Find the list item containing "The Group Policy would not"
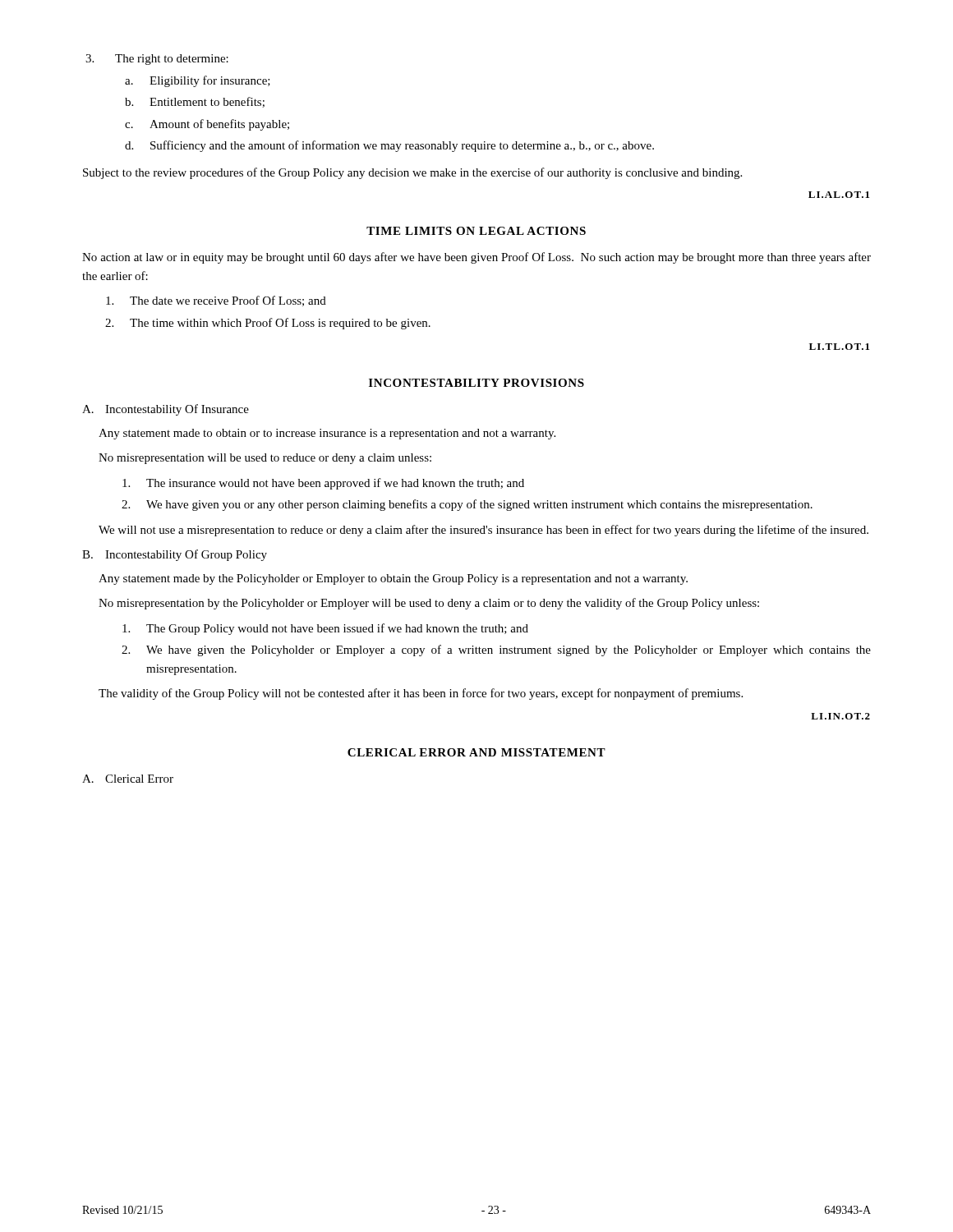Screen dimensions: 1232x953 click(496, 628)
